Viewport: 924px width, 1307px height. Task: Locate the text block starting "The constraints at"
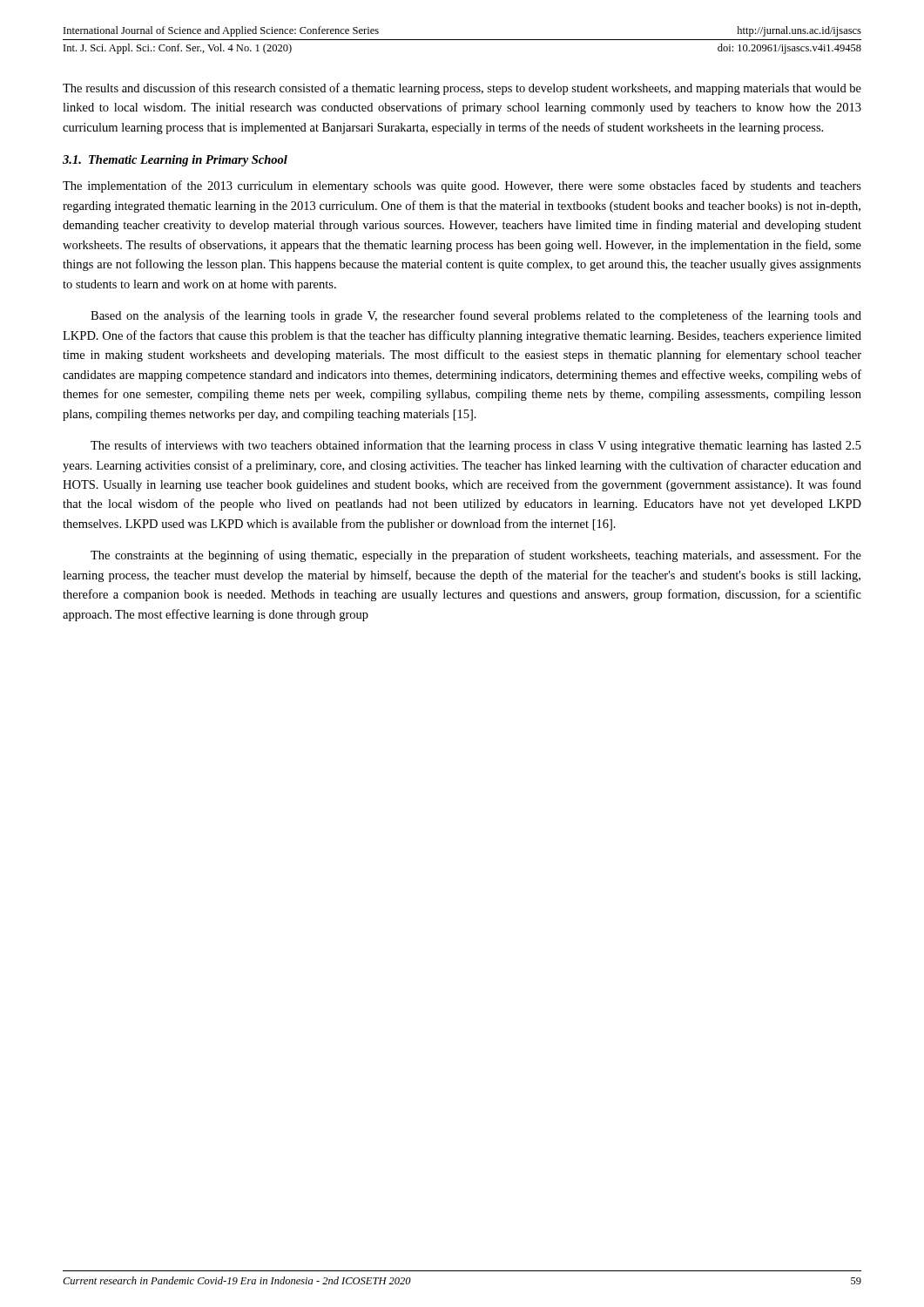(462, 585)
